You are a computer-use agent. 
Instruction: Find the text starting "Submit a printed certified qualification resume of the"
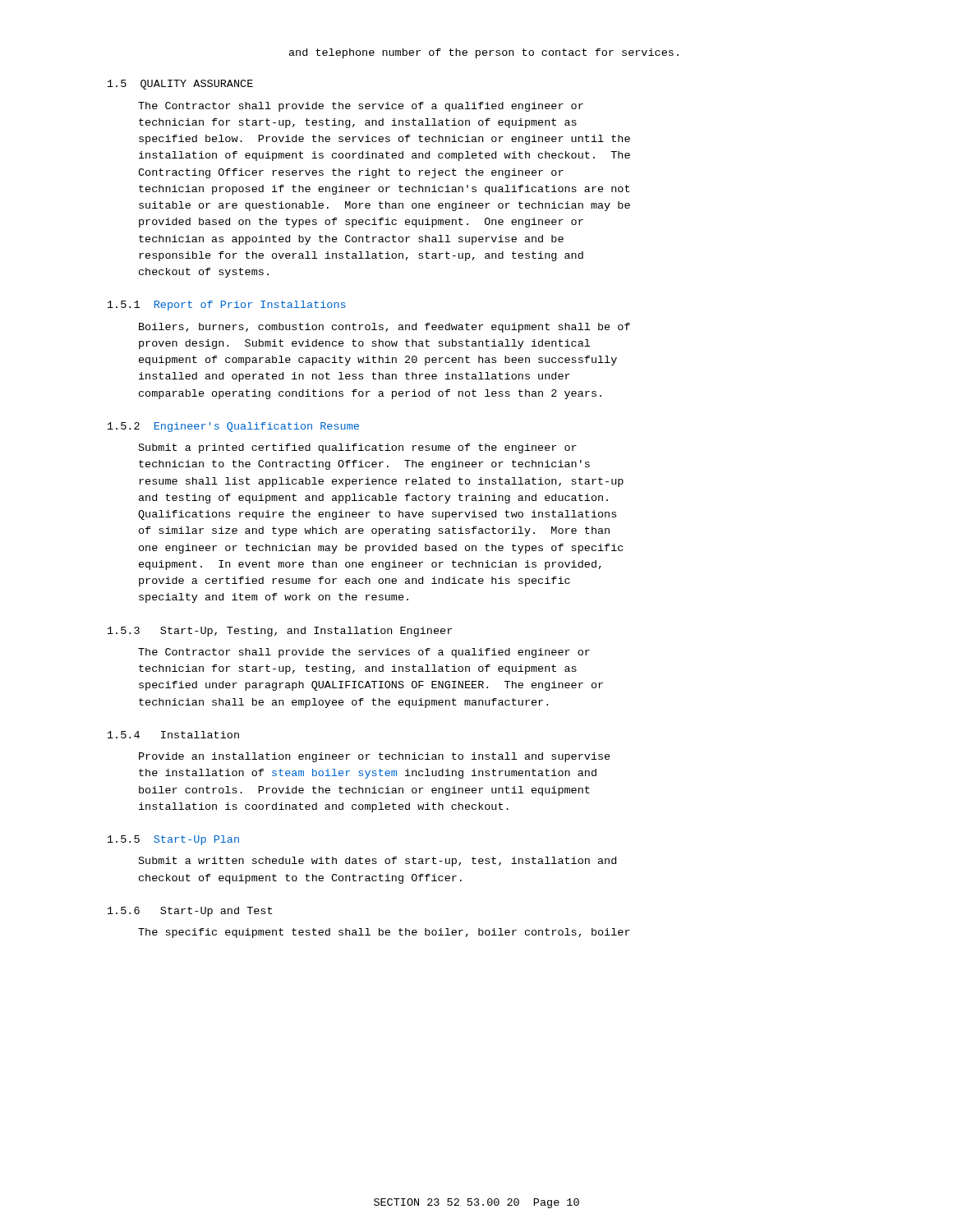[x=381, y=523]
